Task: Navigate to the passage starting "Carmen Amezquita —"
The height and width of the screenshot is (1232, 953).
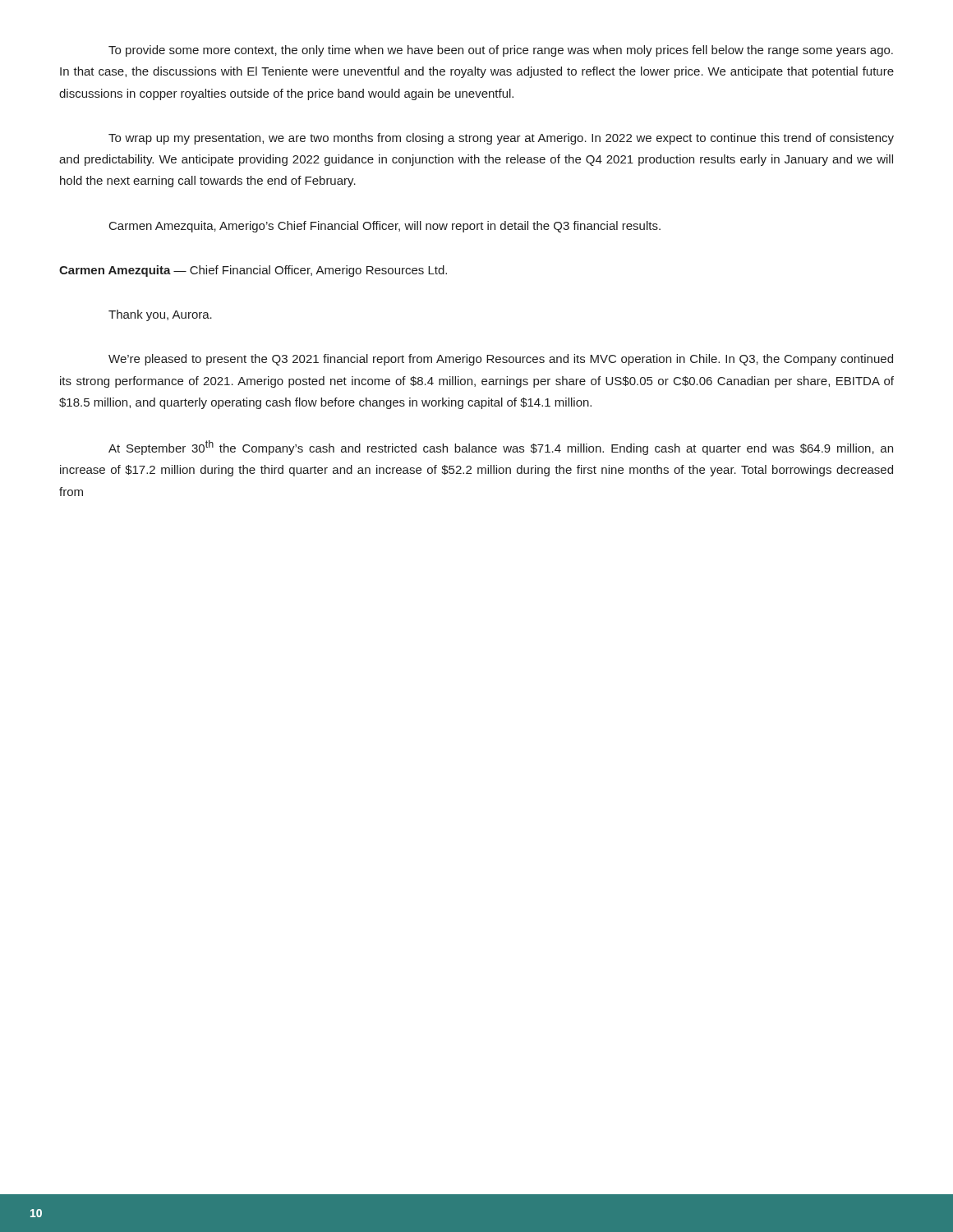Action: pos(254,270)
